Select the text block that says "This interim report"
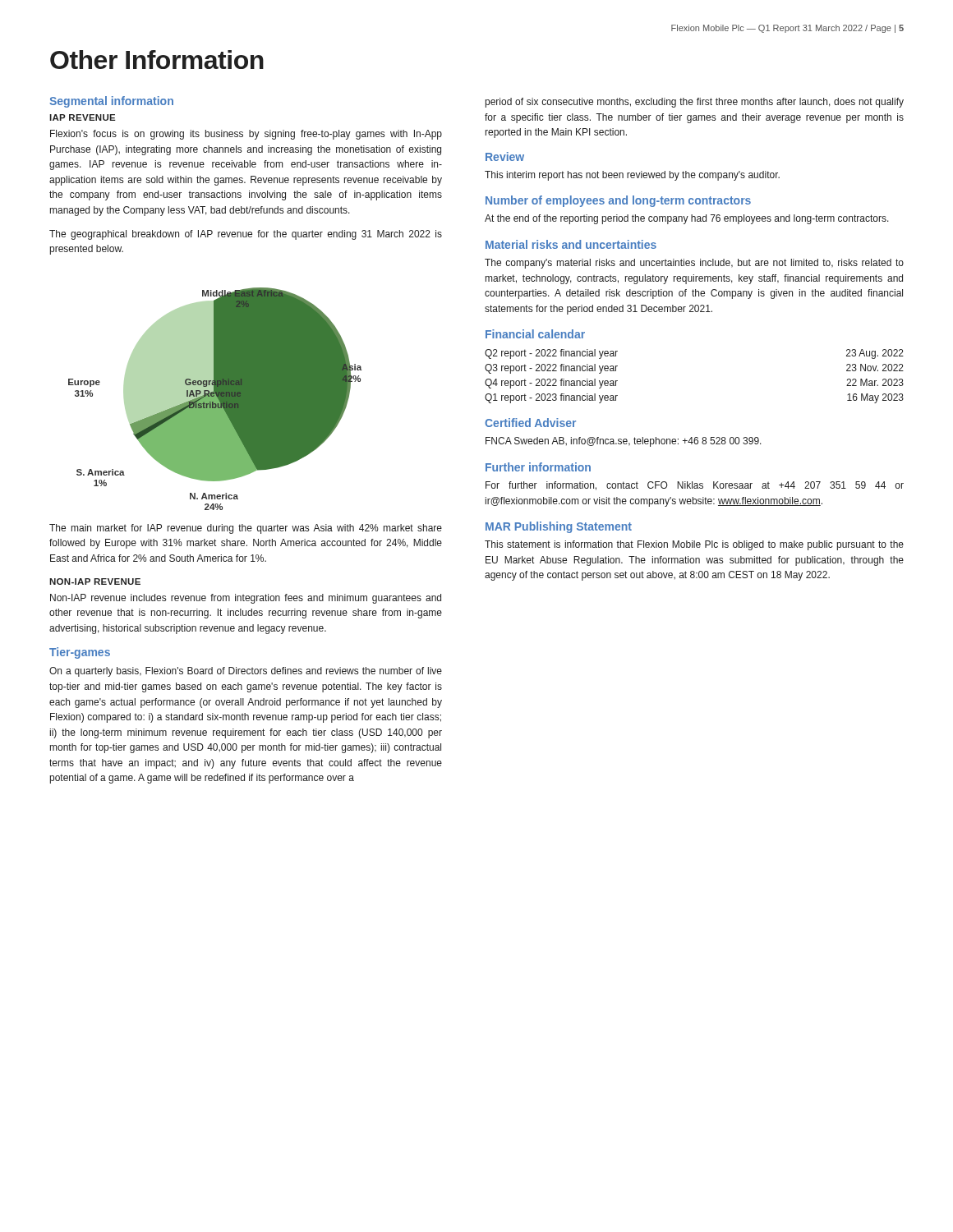 point(633,175)
